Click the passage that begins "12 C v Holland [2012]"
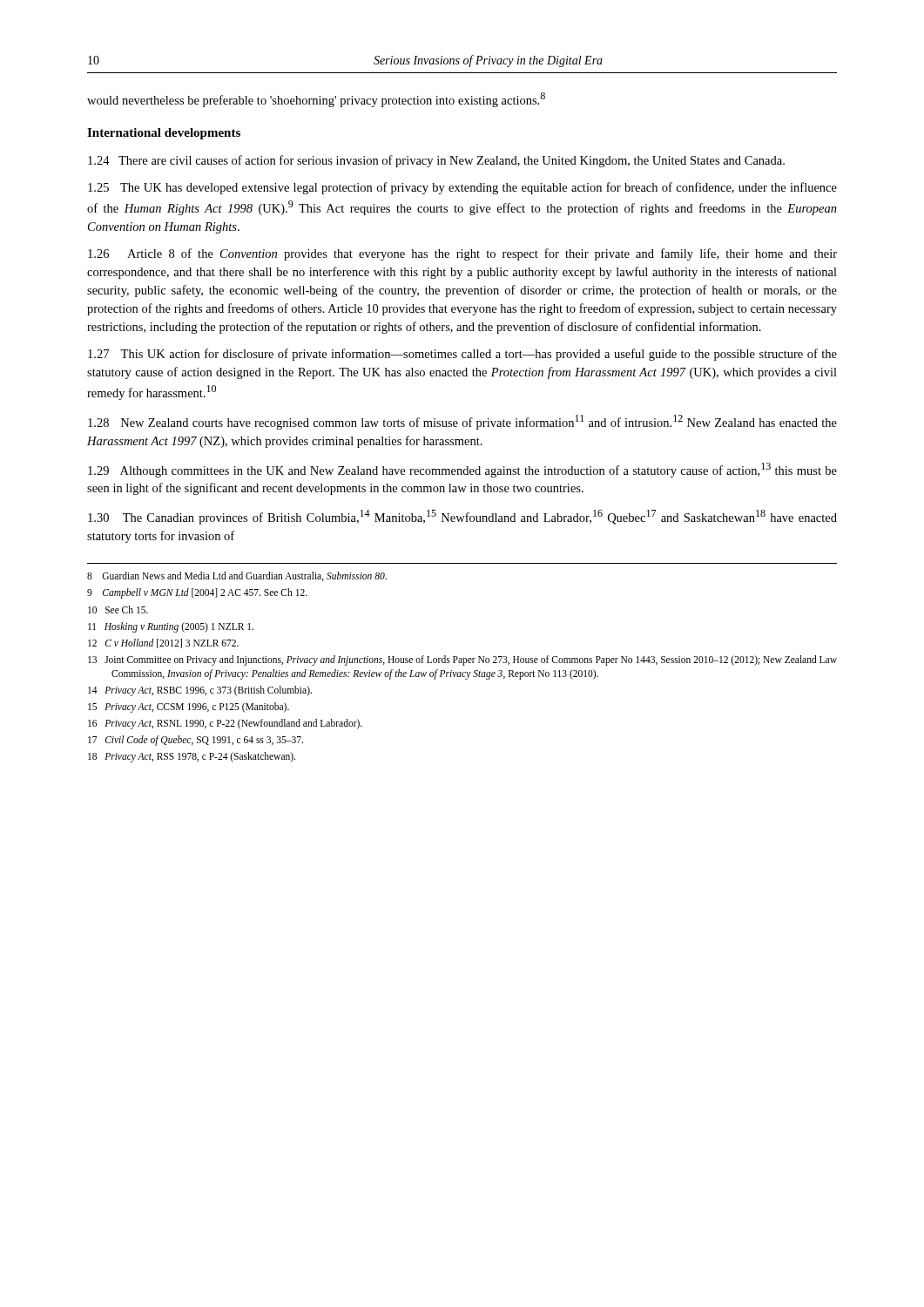 coord(163,643)
